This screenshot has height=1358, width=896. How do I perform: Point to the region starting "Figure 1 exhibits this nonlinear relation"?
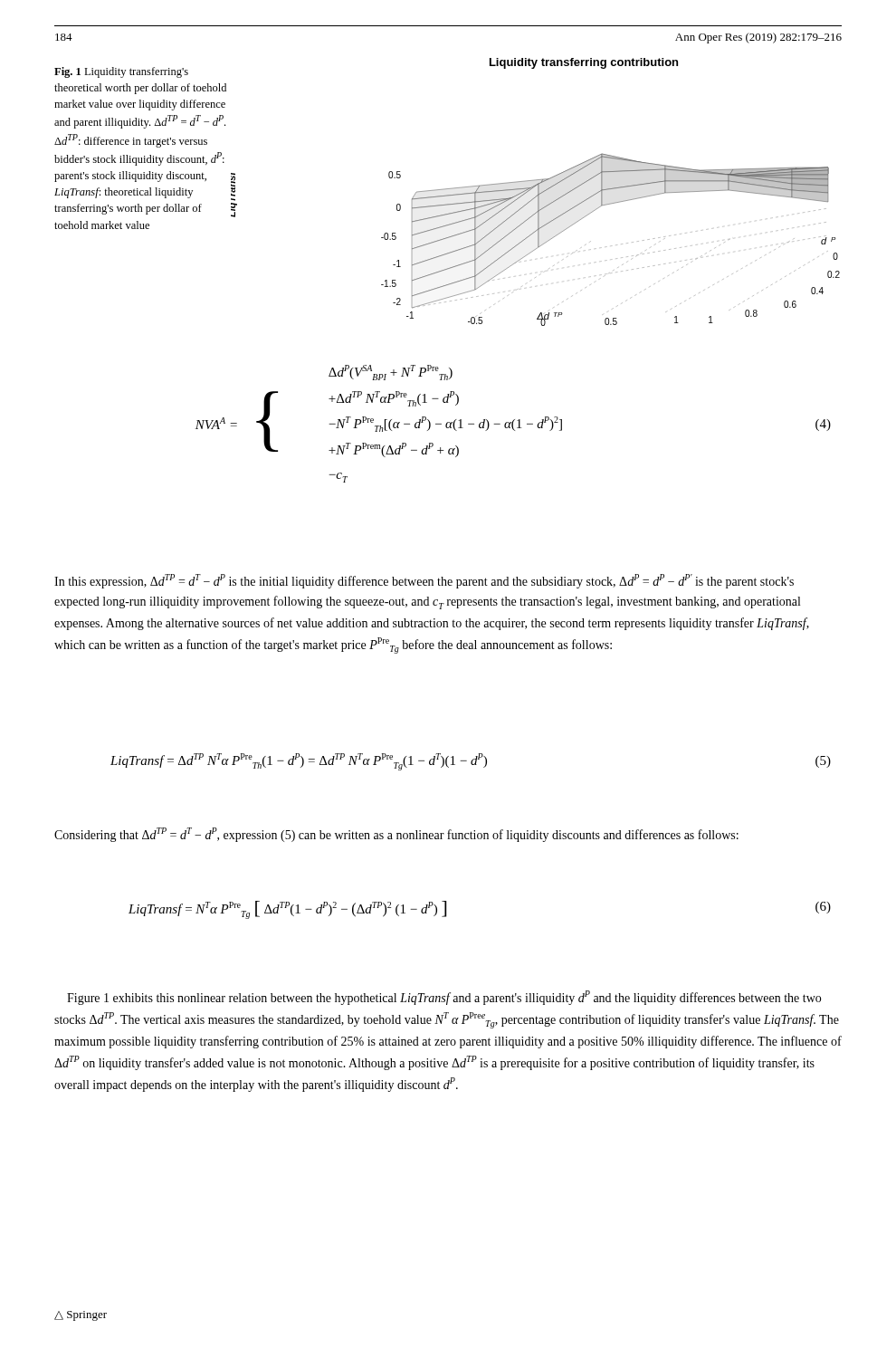(448, 1040)
